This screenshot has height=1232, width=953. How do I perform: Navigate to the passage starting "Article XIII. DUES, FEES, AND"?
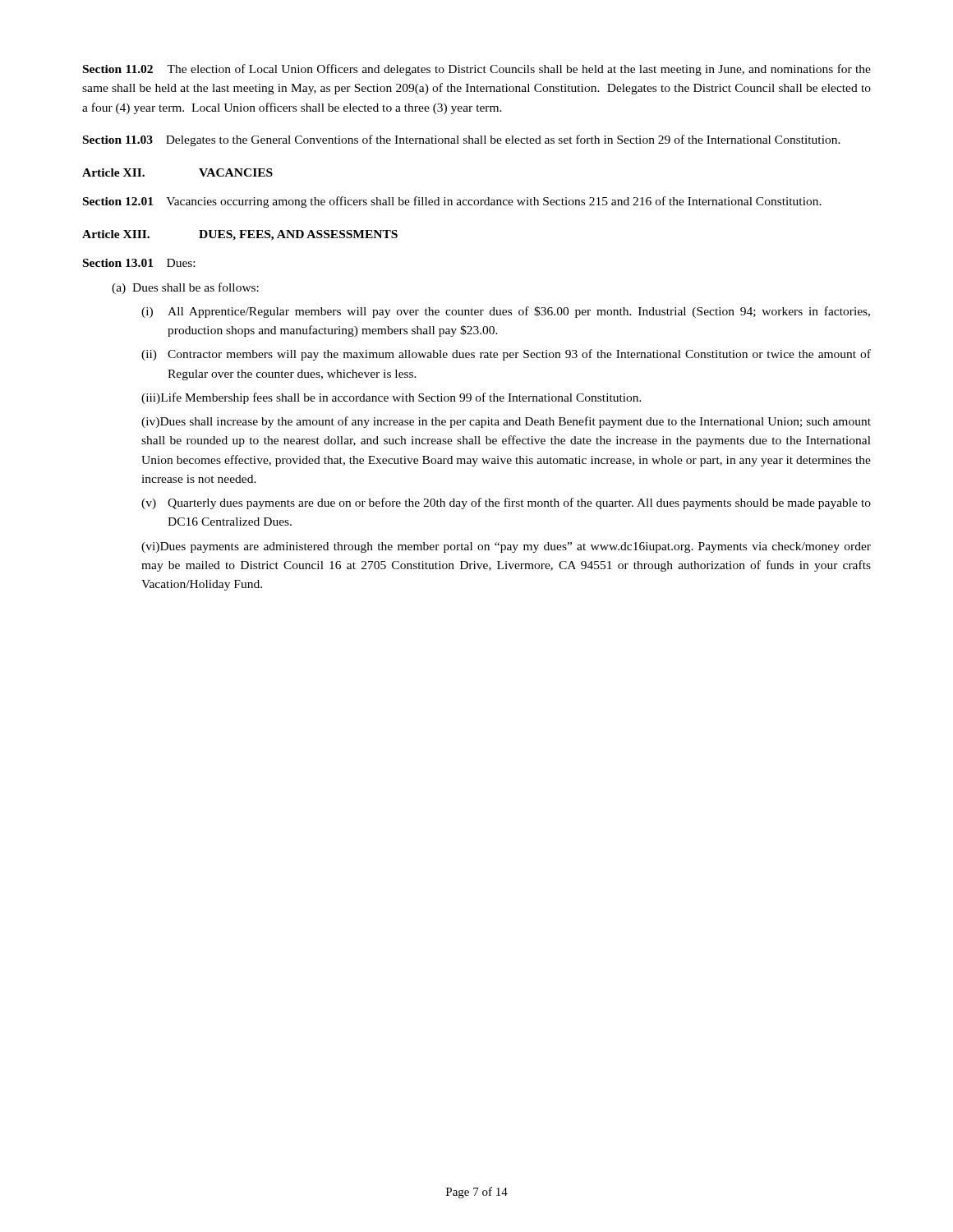(240, 234)
